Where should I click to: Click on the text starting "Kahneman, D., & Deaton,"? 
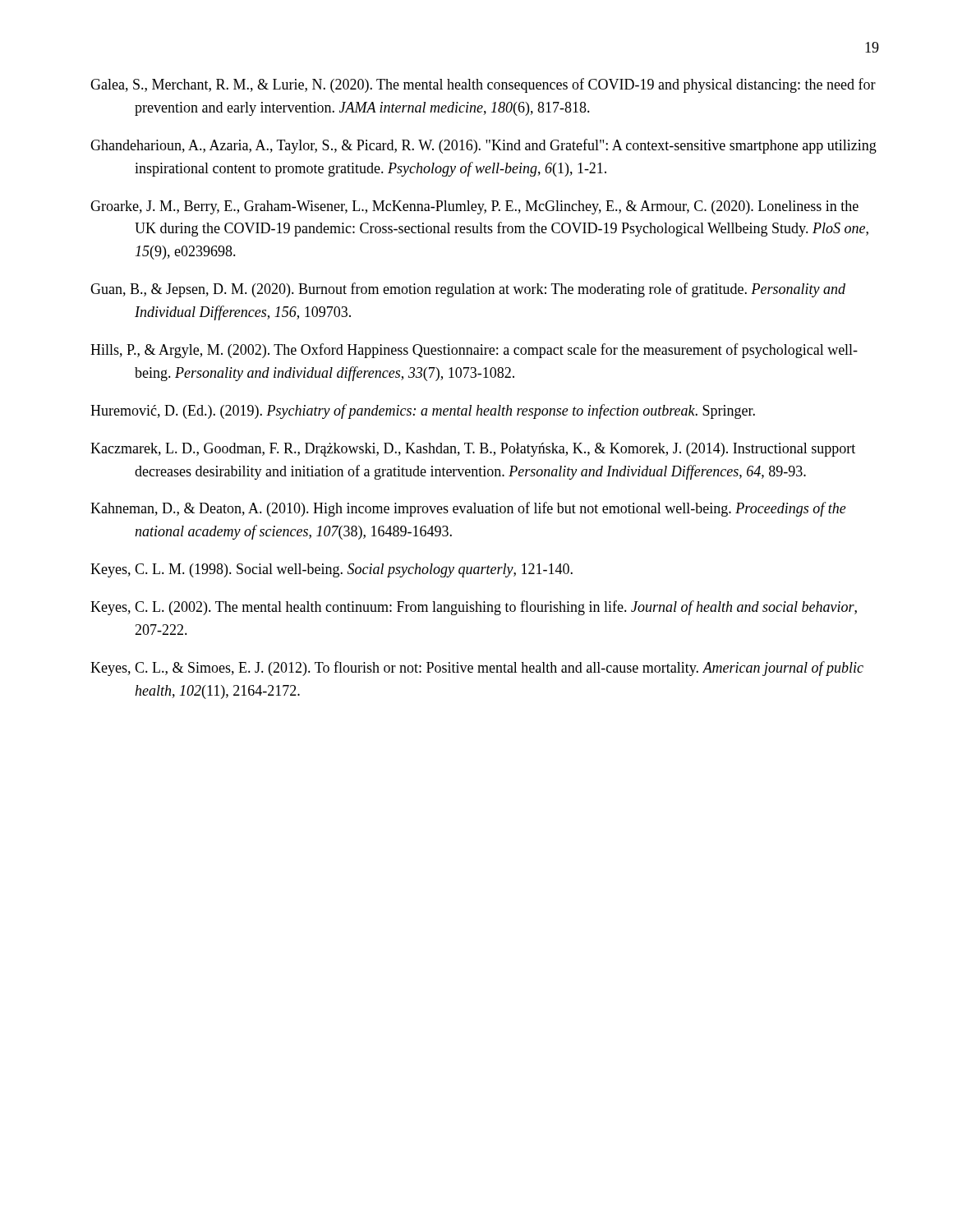pos(468,520)
